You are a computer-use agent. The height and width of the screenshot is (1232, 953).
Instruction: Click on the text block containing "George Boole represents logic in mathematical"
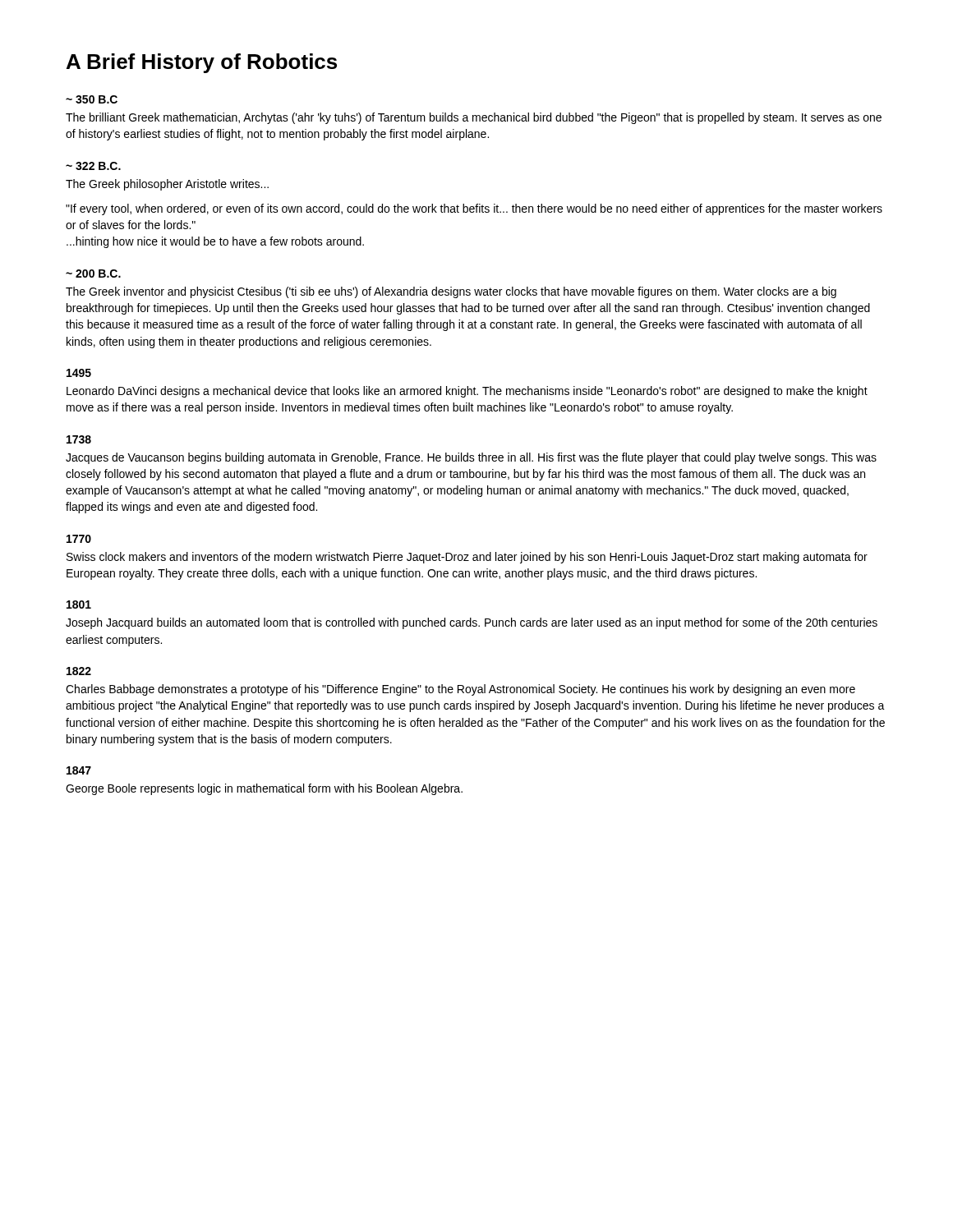pyautogui.click(x=265, y=789)
